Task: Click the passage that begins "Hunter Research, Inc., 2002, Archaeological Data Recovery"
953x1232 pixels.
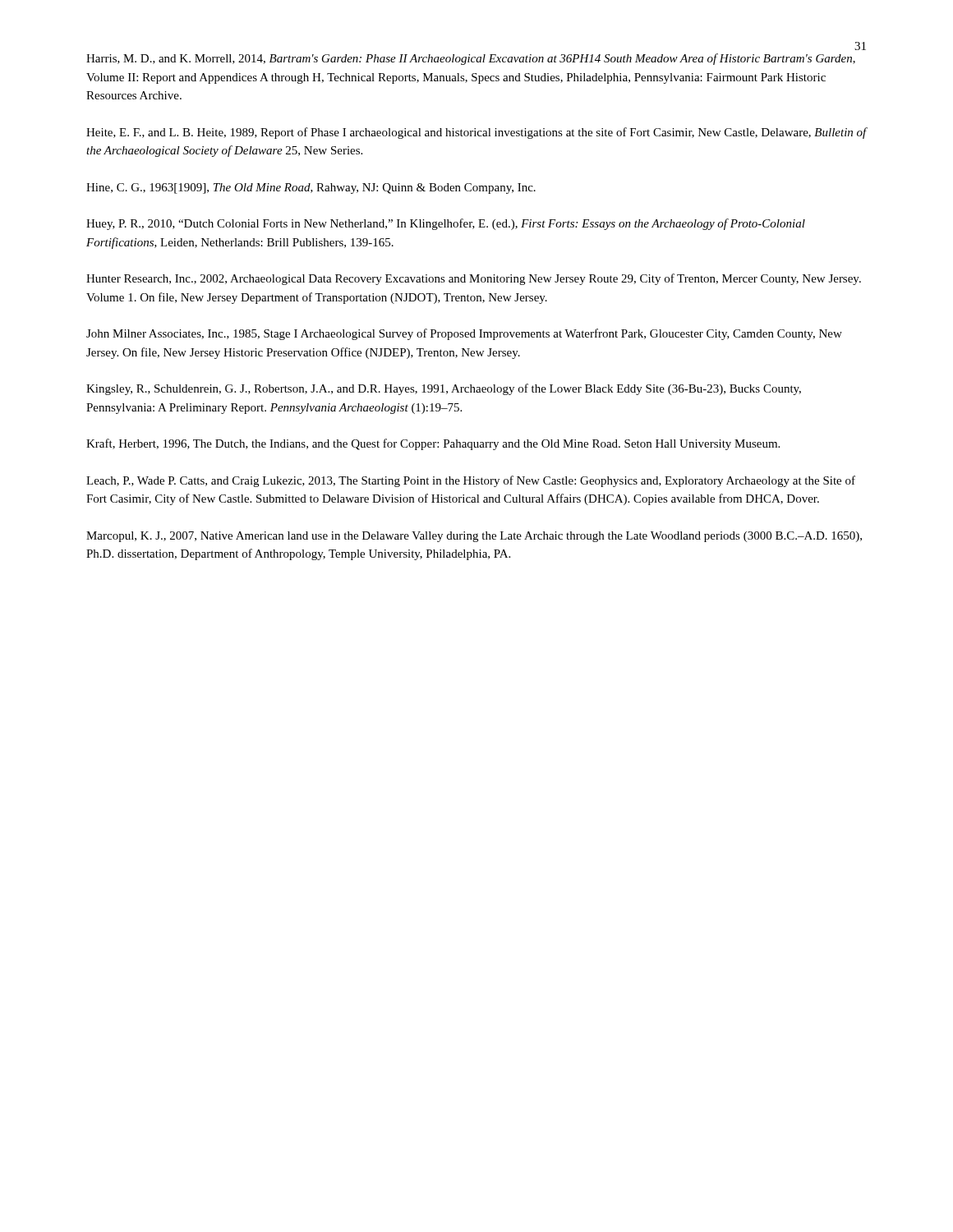Action: 474,288
